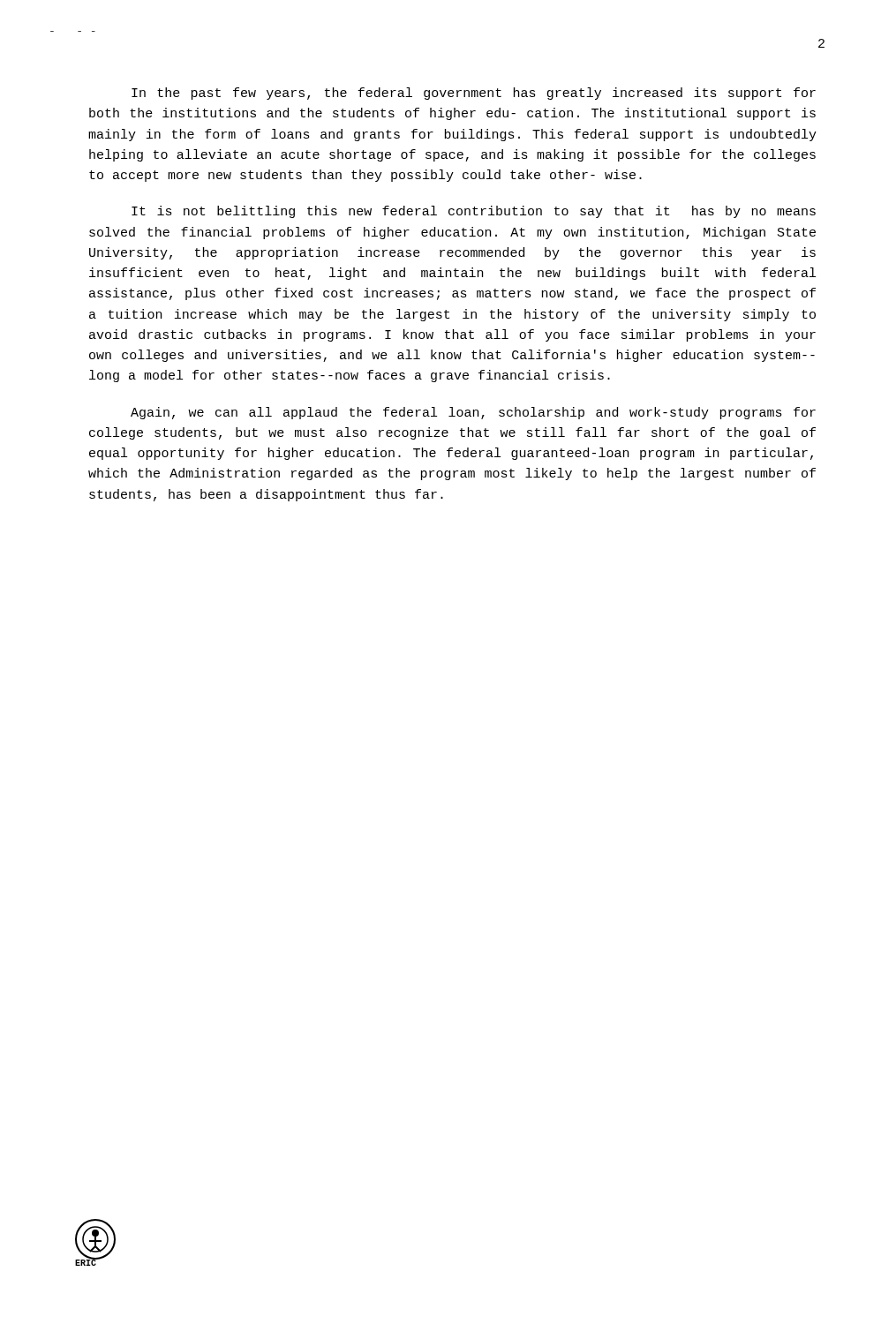This screenshot has width=896, height=1324.
Task: Click the logo
Action: pyautogui.click(x=106, y=1245)
